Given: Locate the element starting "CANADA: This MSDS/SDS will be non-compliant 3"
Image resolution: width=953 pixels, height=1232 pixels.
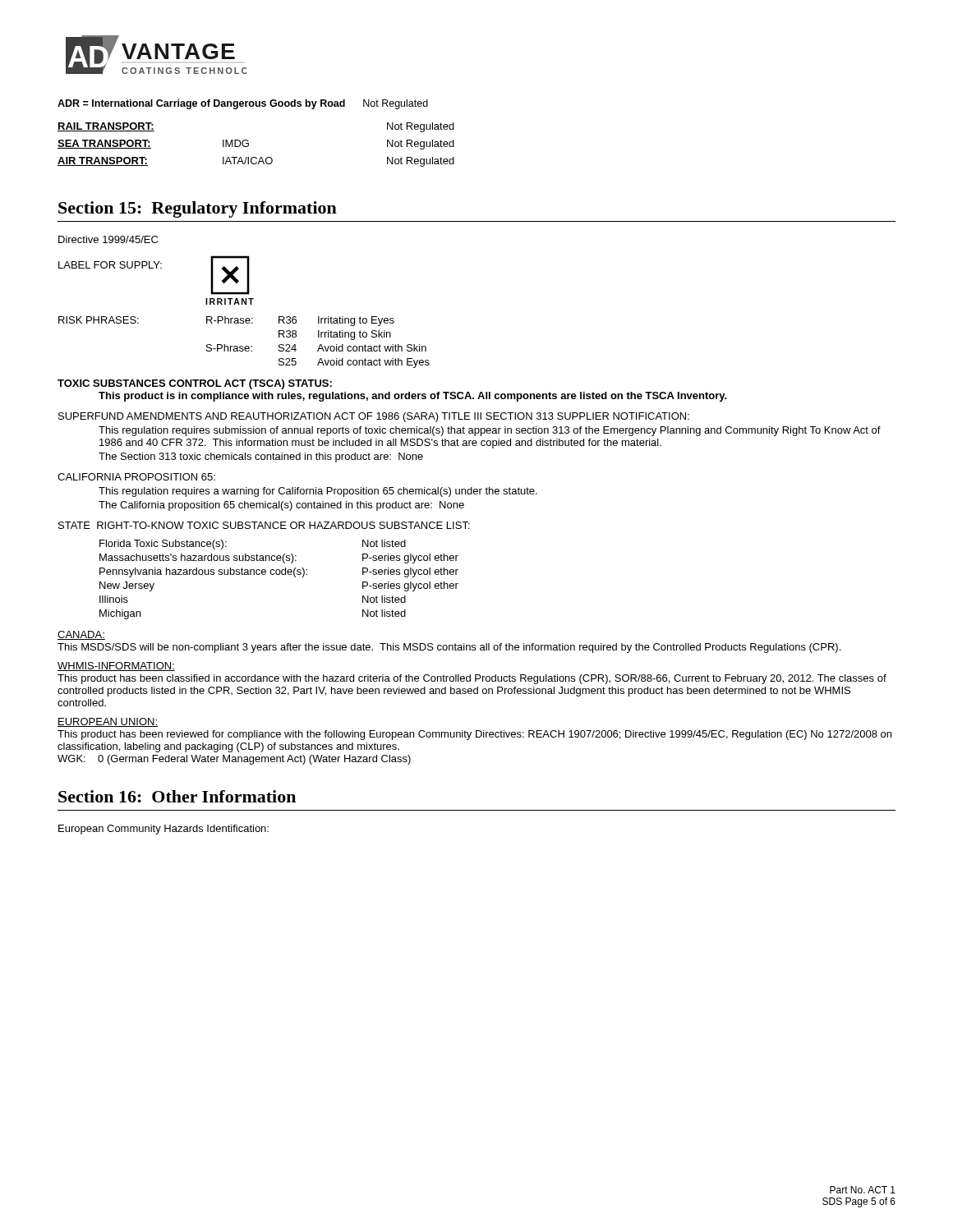Looking at the screenshot, I should click(449, 641).
